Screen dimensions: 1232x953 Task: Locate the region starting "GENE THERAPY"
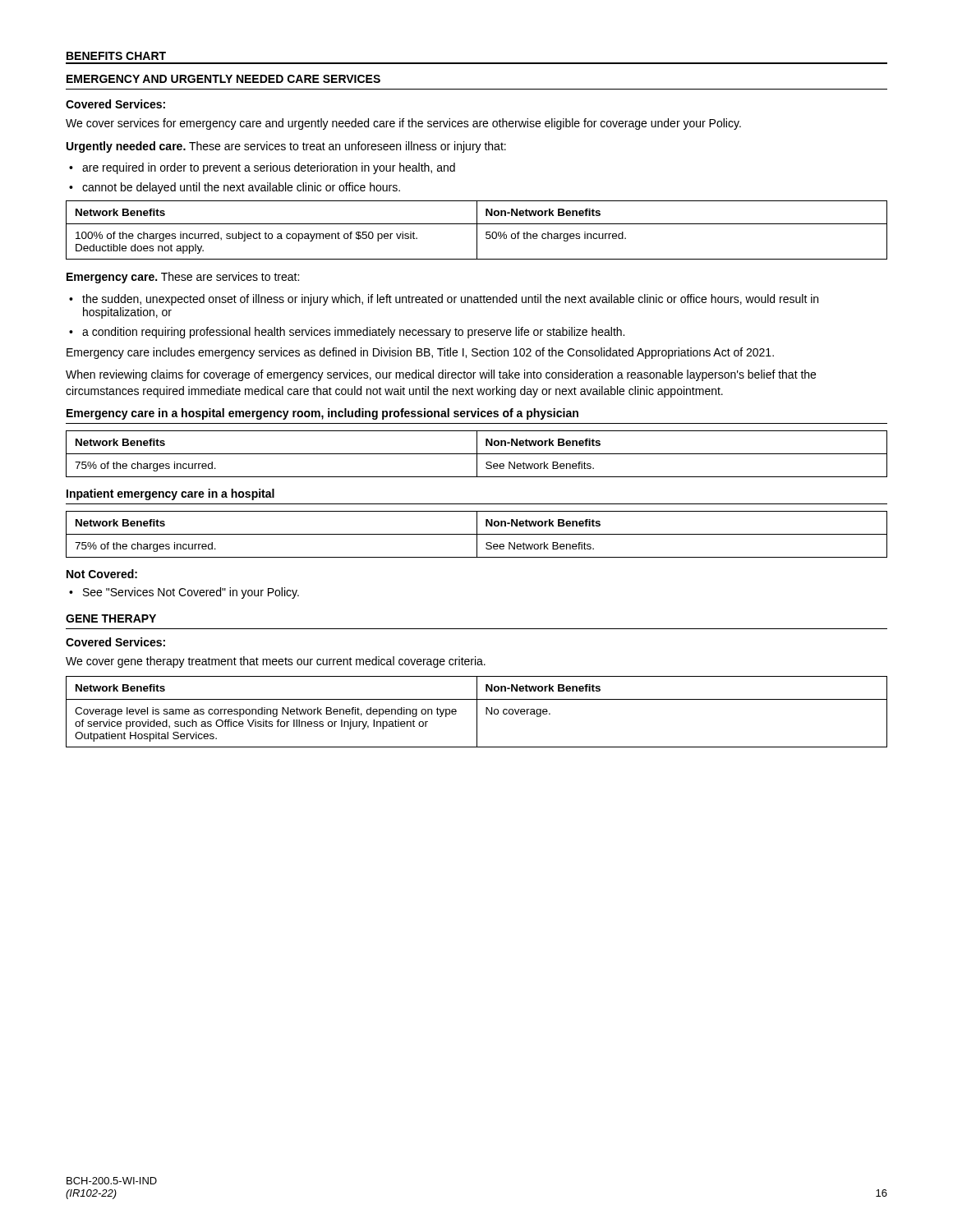tap(476, 620)
